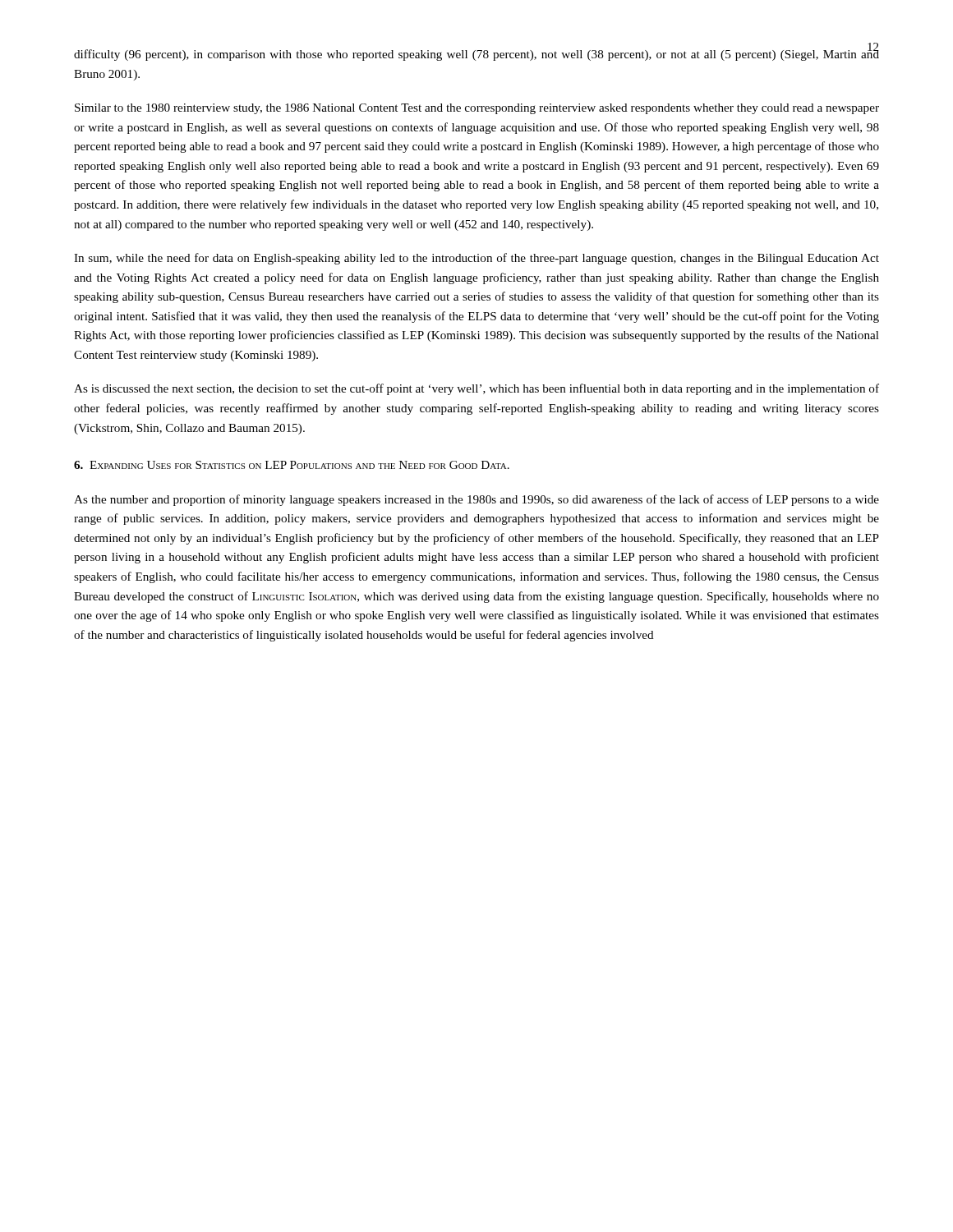Viewport: 953px width, 1232px height.
Task: Select the text block starting "As is discussed the next section,"
Action: (x=476, y=408)
